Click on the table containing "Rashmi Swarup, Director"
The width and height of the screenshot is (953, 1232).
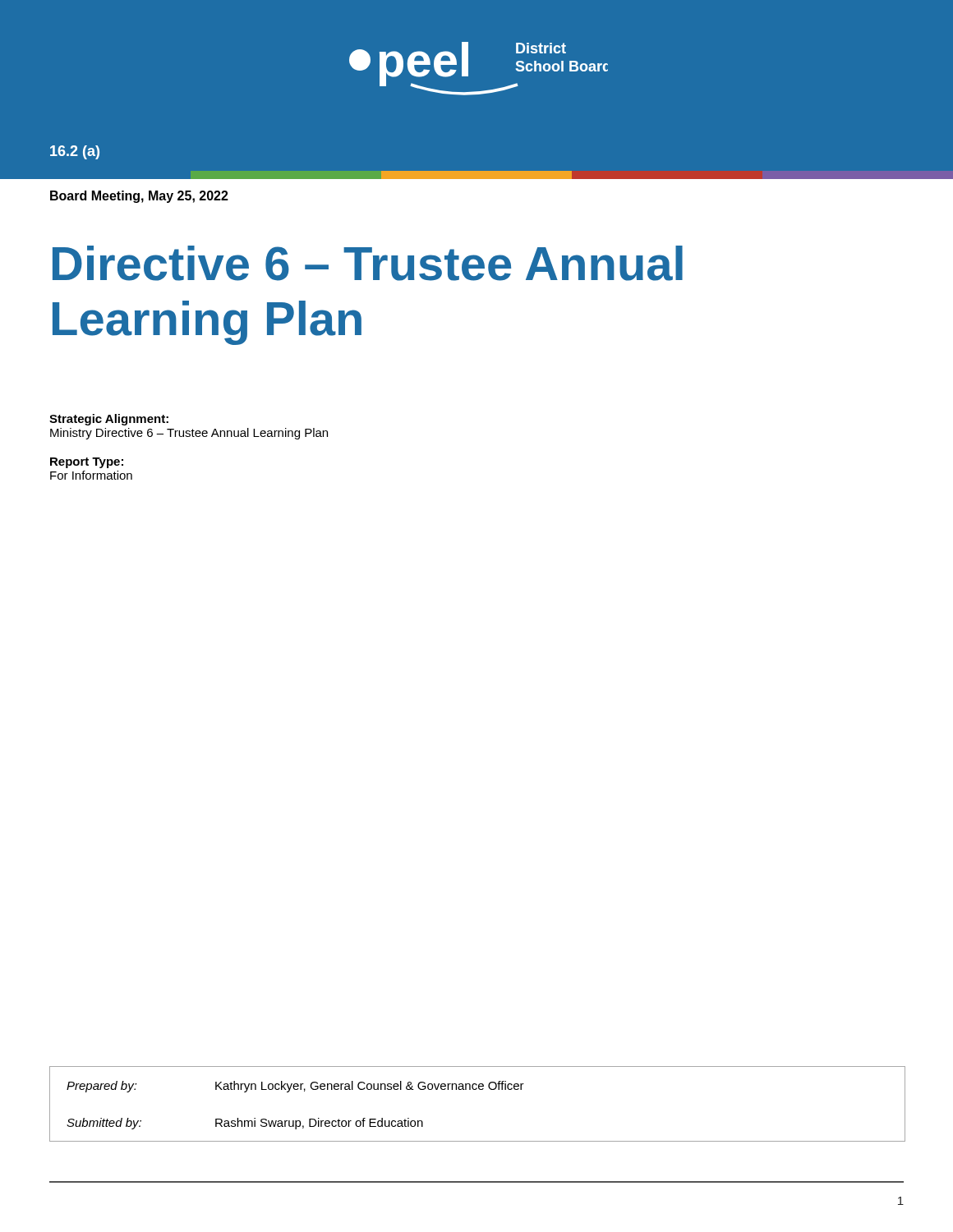[x=477, y=1104]
